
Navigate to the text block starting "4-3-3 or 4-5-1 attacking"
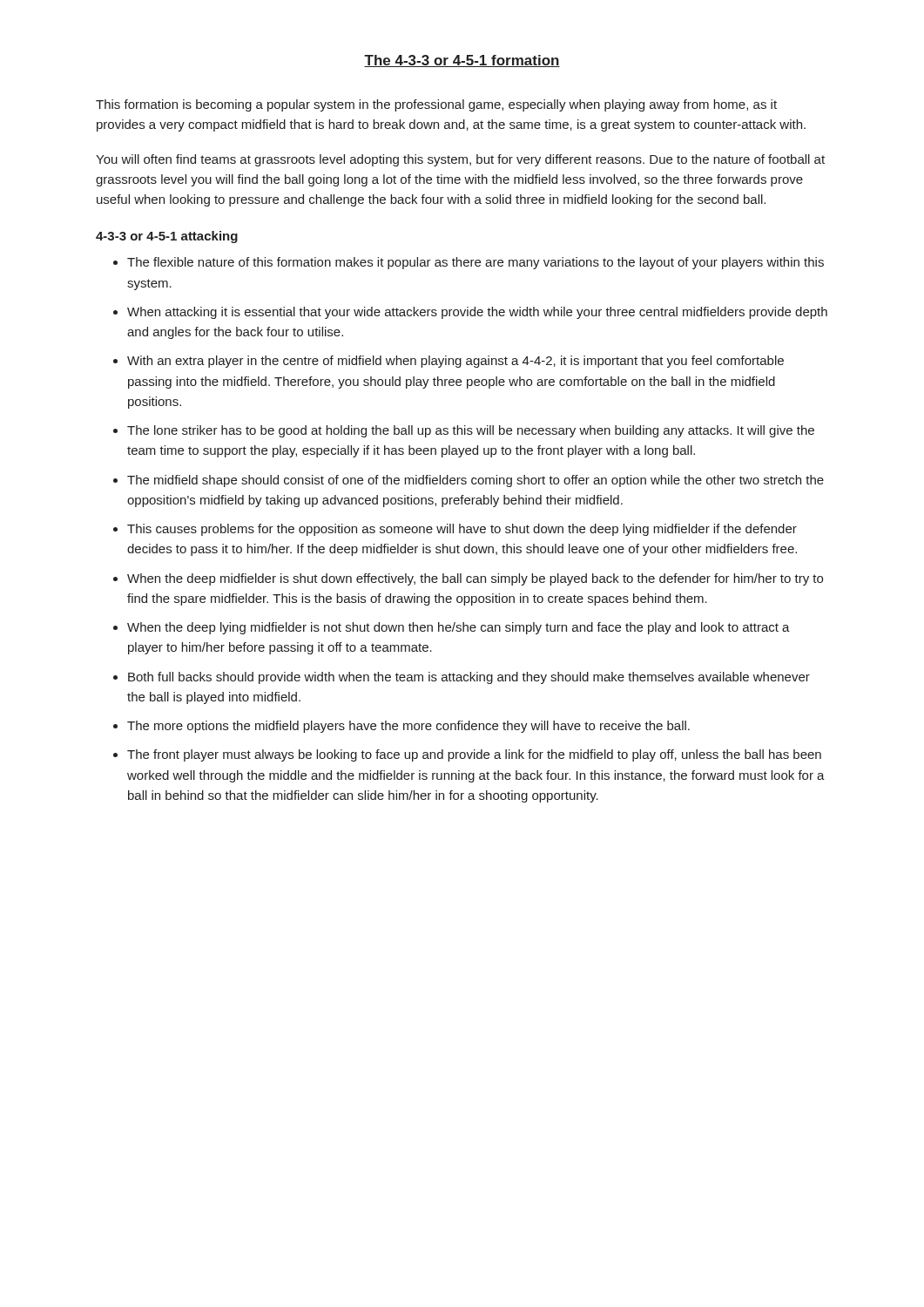click(x=167, y=236)
